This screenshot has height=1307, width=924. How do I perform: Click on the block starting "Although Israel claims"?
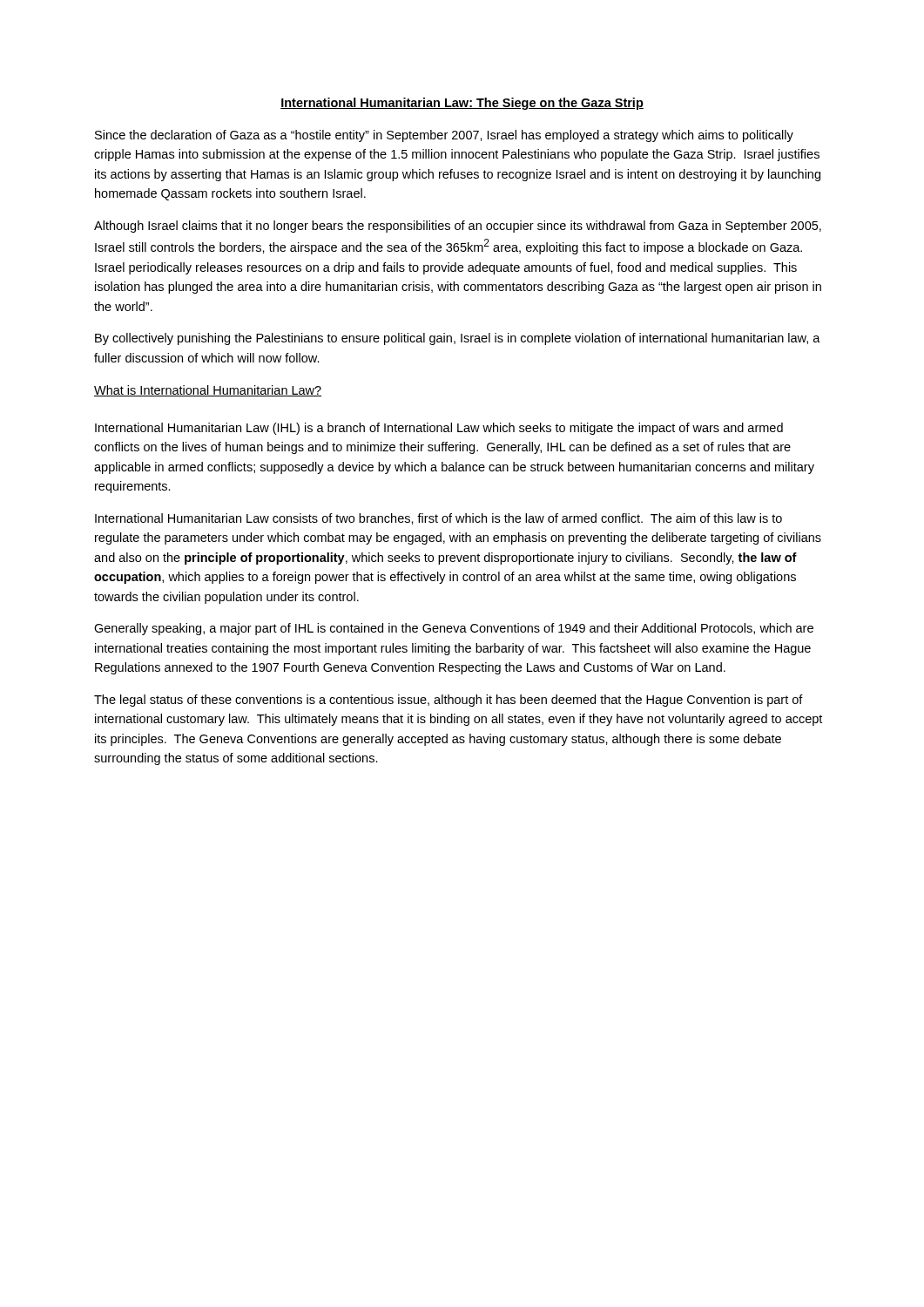[462, 266]
